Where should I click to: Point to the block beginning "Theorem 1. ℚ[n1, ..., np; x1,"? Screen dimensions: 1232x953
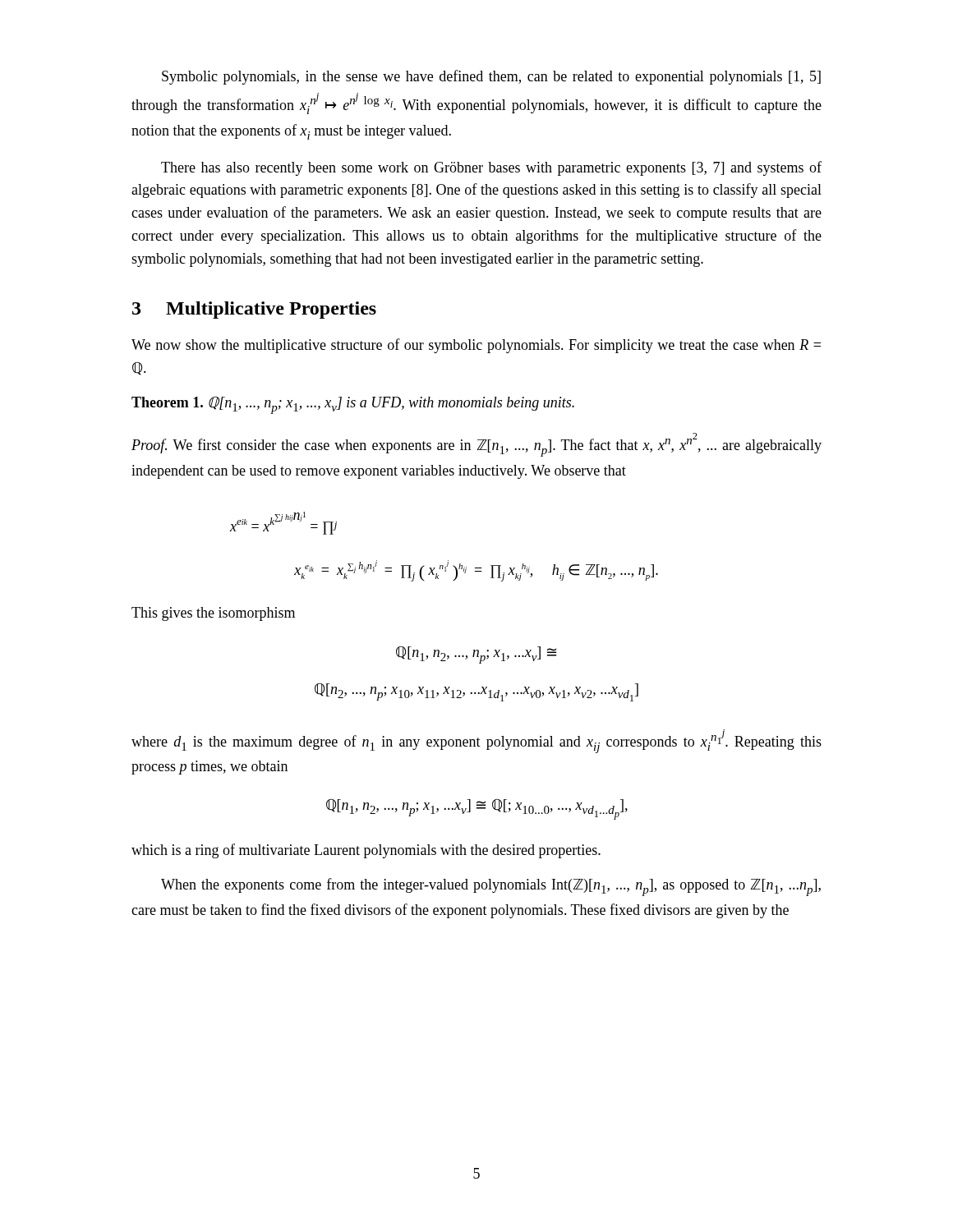(476, 404)
